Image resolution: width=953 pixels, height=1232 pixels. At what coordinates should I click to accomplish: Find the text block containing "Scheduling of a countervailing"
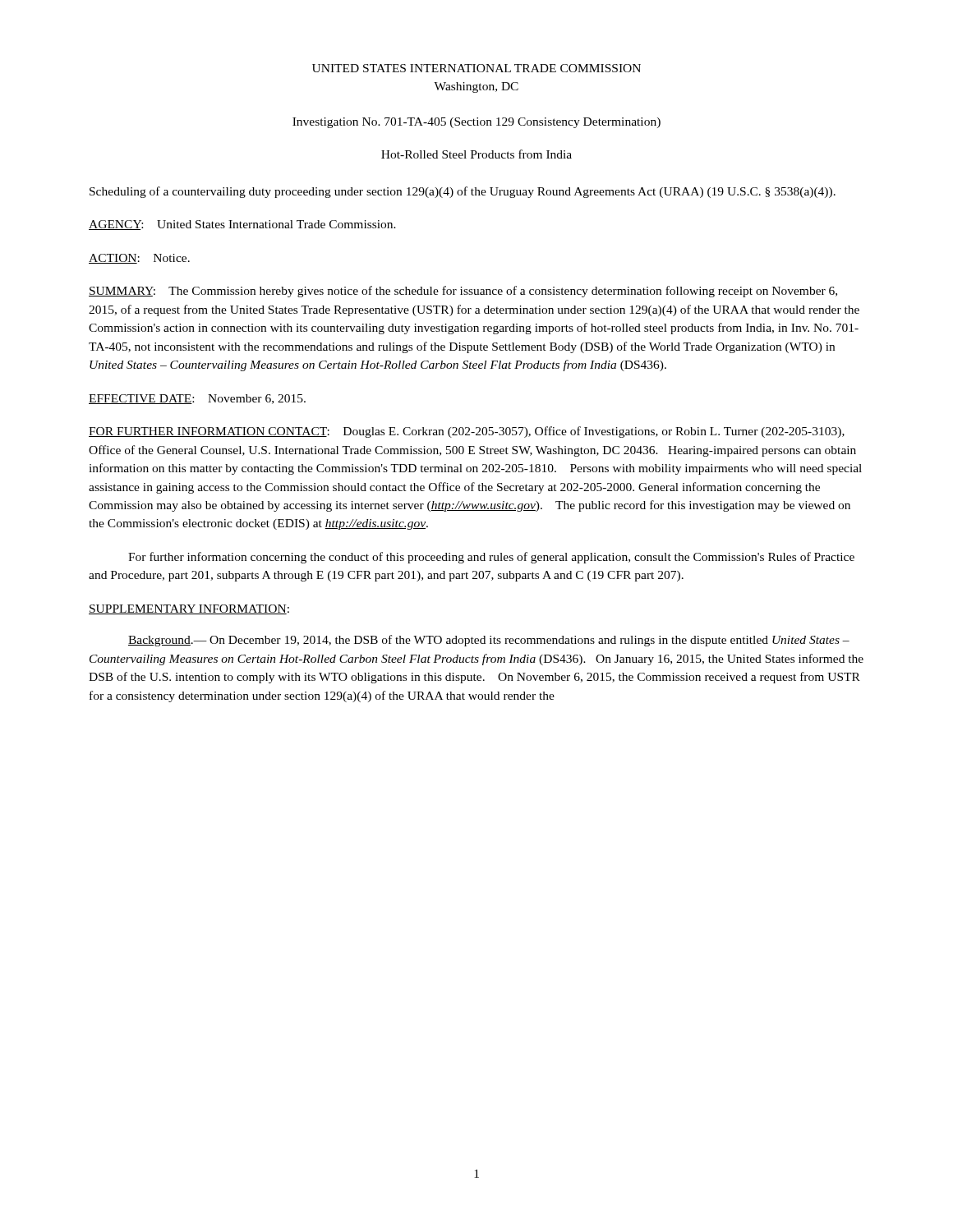(462, 191)
